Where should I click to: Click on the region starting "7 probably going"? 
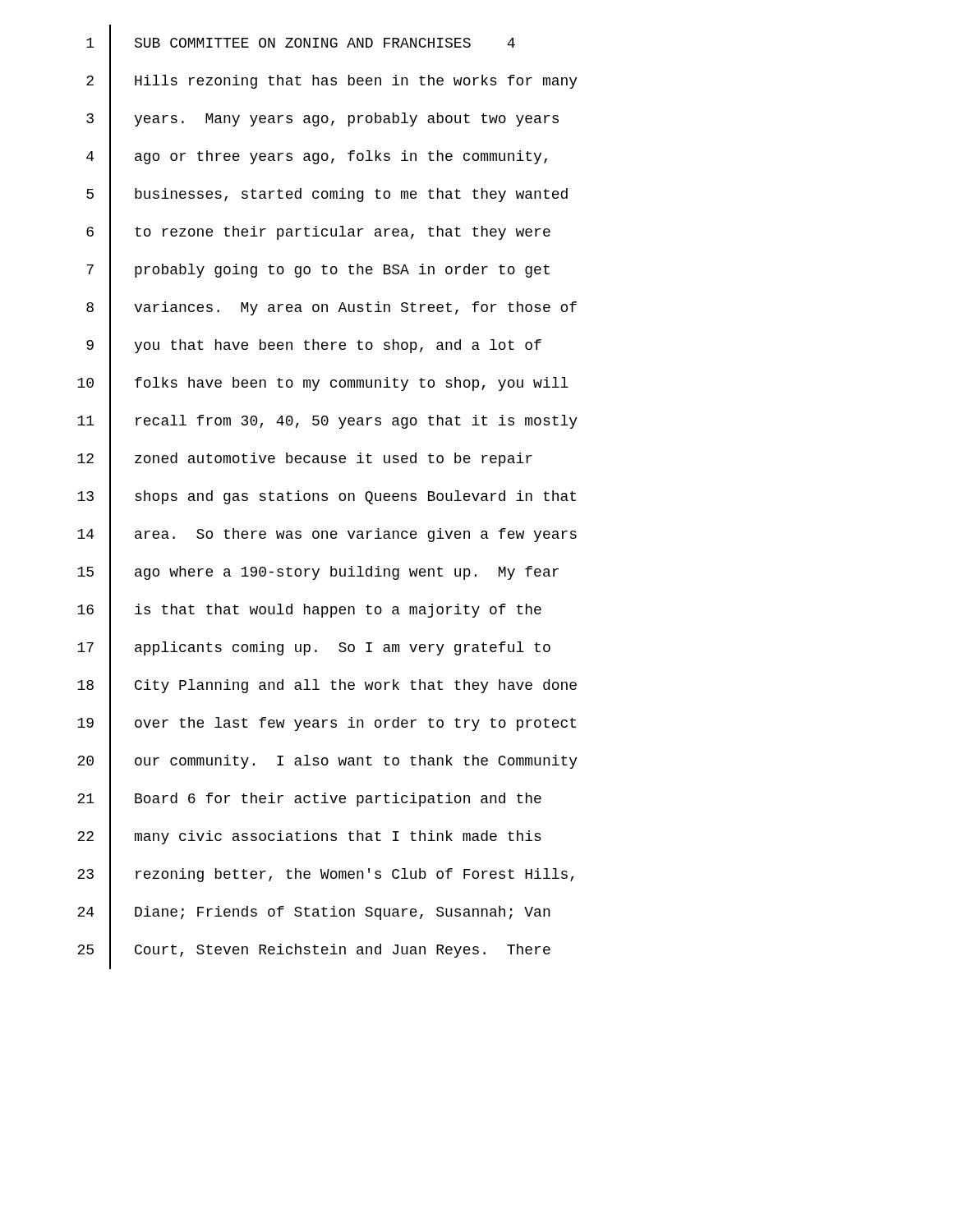tap(300, 270)
